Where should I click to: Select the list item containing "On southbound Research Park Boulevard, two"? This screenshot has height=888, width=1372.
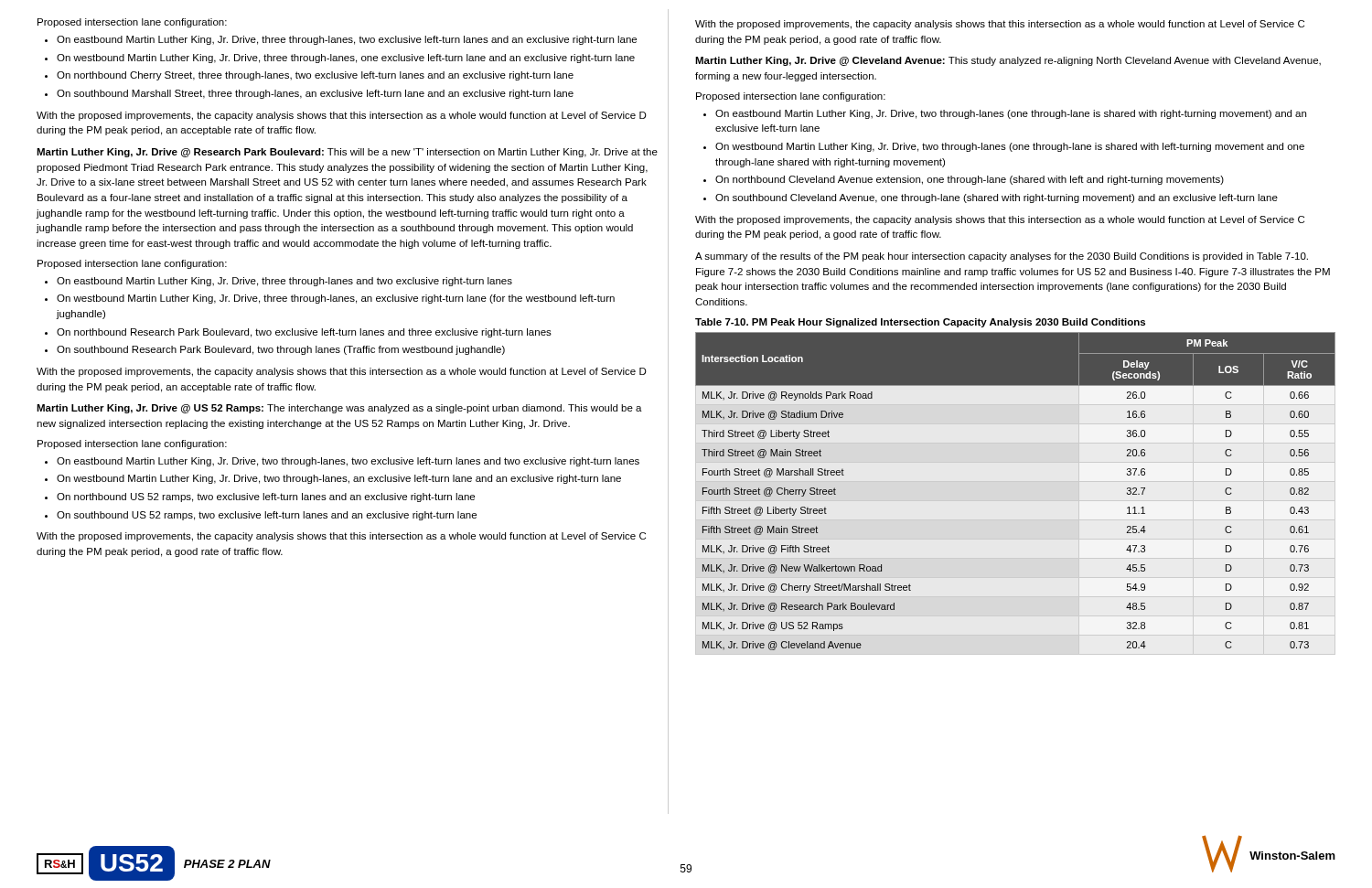point(348,350)
